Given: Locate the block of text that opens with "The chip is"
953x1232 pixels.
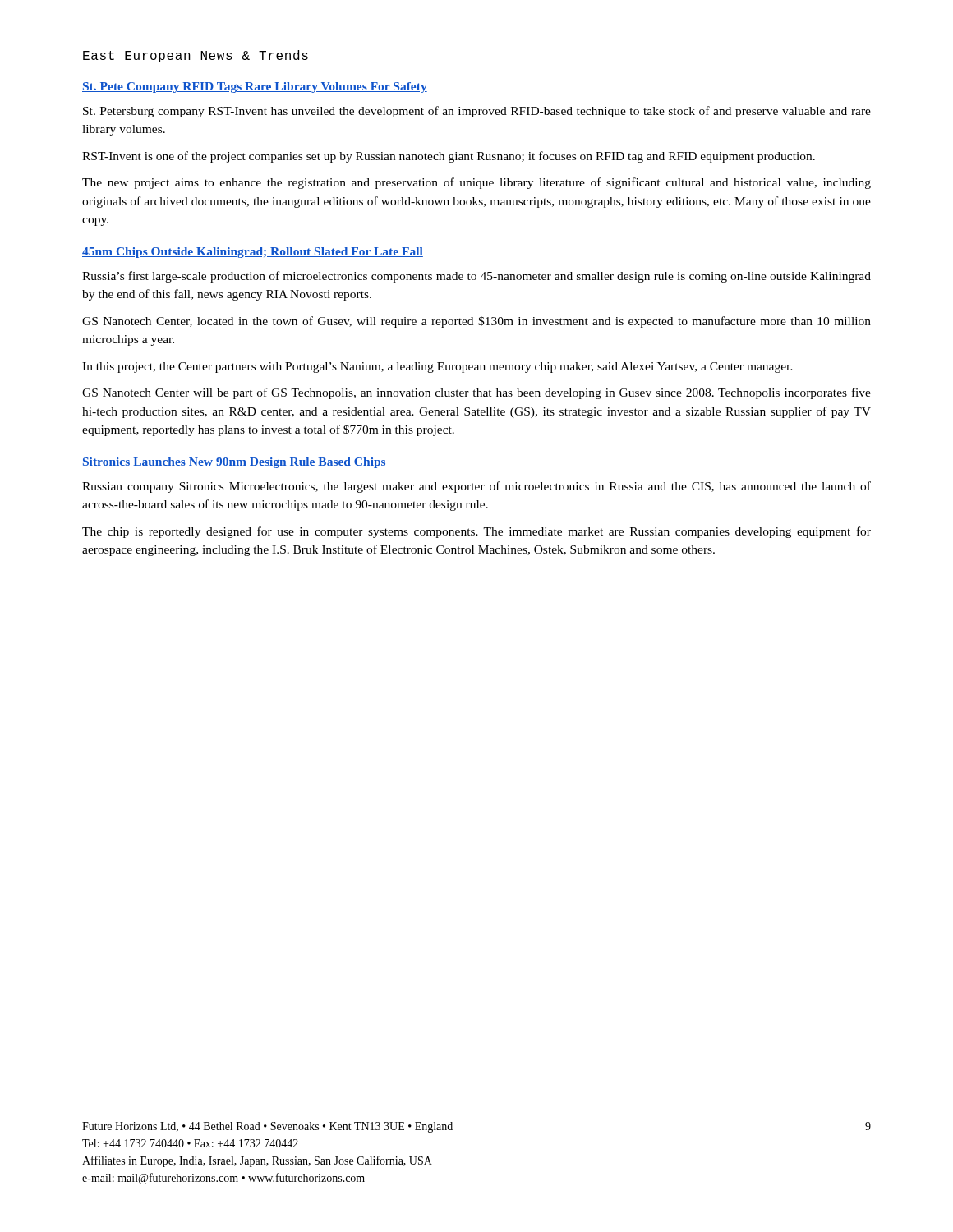Looking at the screenshot, I should click(476, 540).
